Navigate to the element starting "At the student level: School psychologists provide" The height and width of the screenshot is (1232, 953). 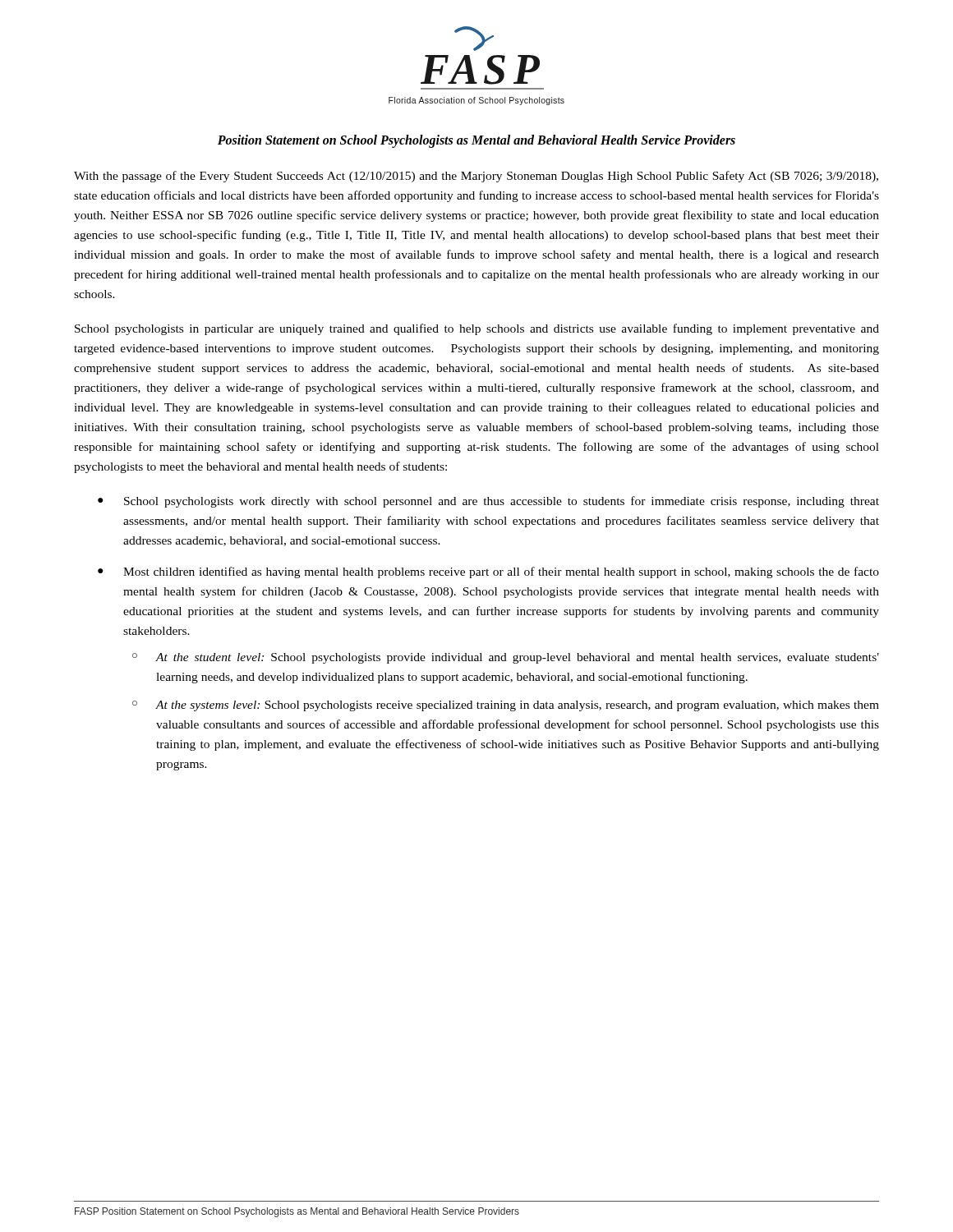(518, 667)
